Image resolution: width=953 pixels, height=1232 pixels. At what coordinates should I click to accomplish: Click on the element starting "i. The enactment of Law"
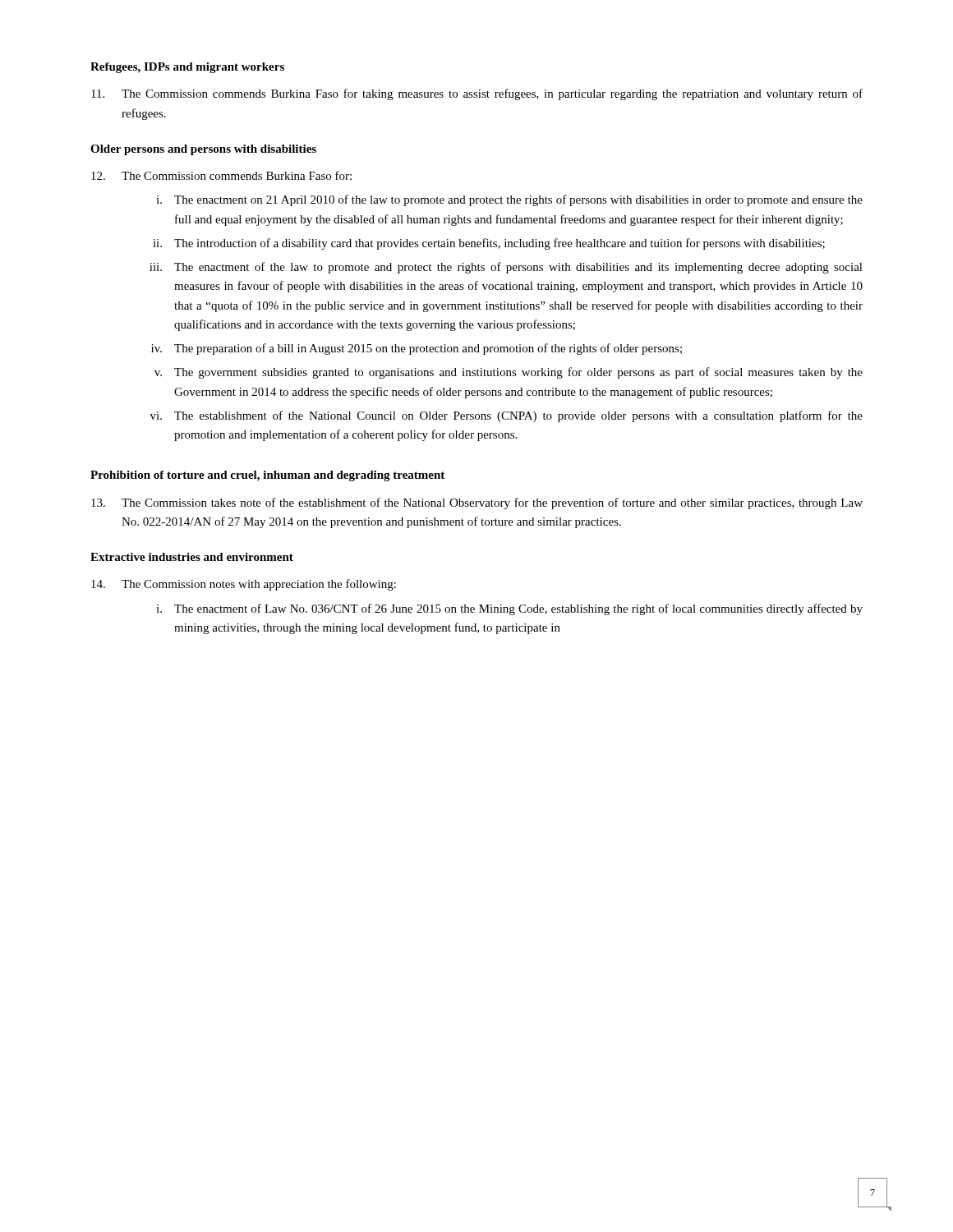pyautogui.click(x=492, y=618)
